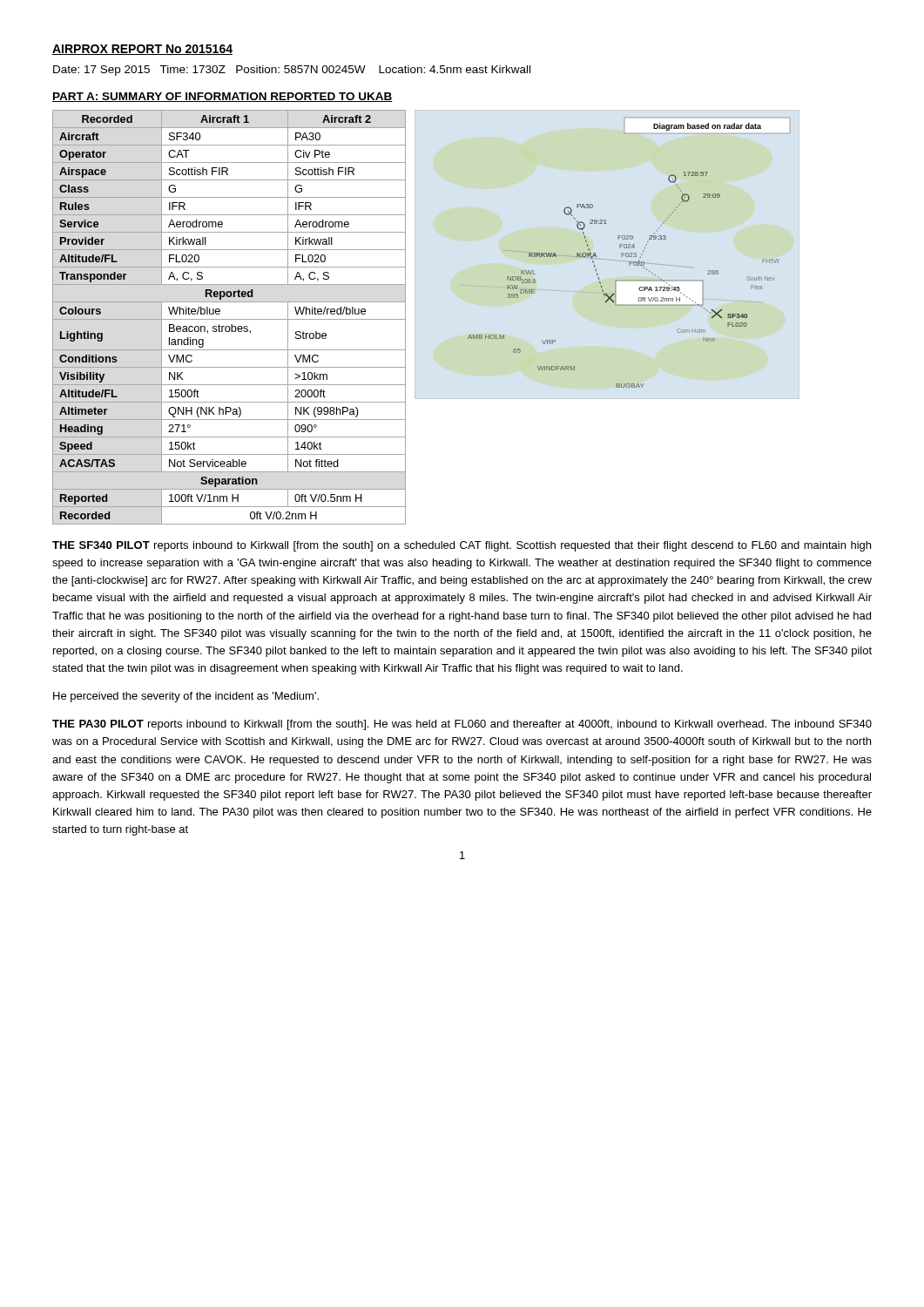Select the map

[x=610, y=317]
